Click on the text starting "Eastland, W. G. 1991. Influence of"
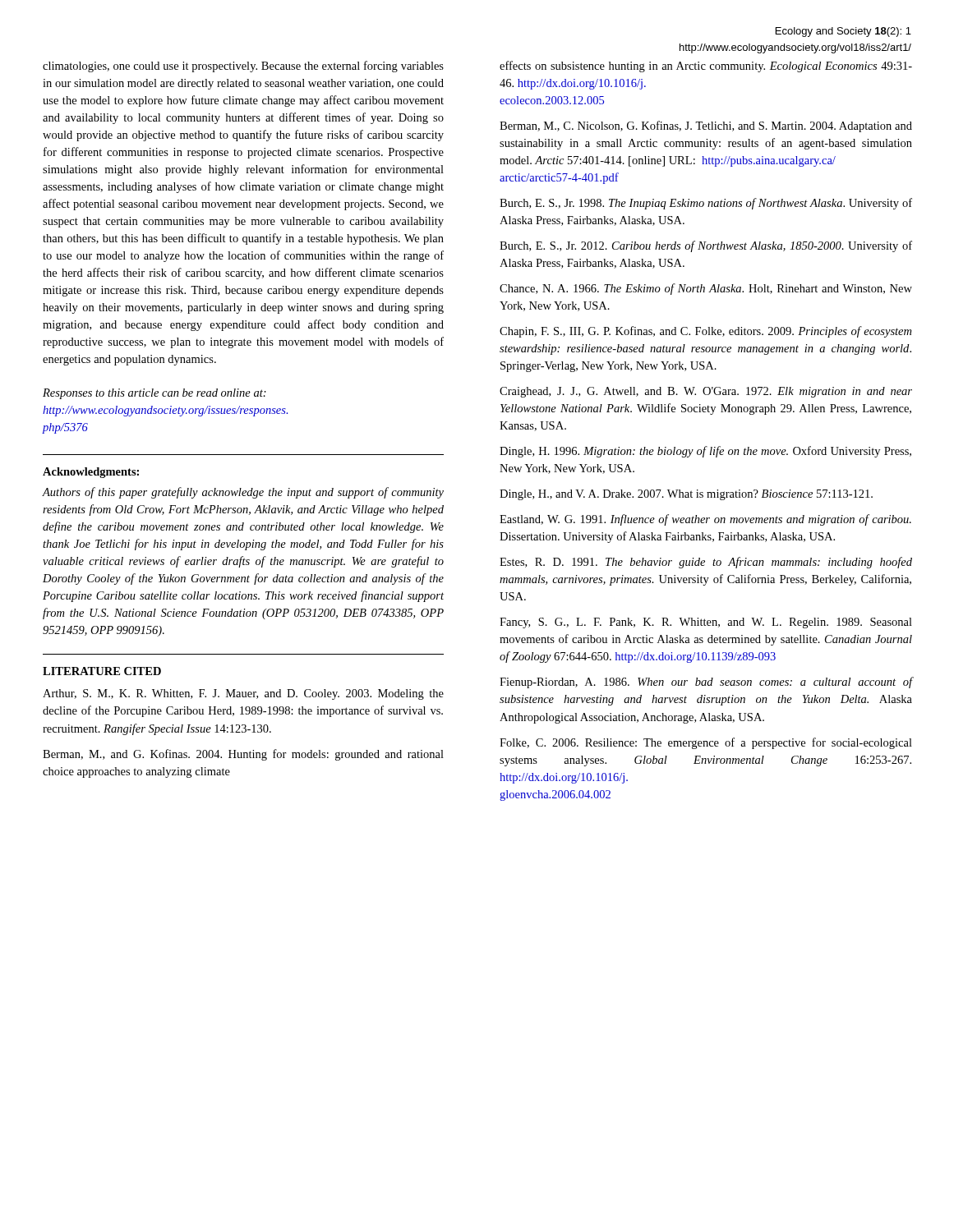The width and height of the screenshot is (954, 1232). click(706, 528)
